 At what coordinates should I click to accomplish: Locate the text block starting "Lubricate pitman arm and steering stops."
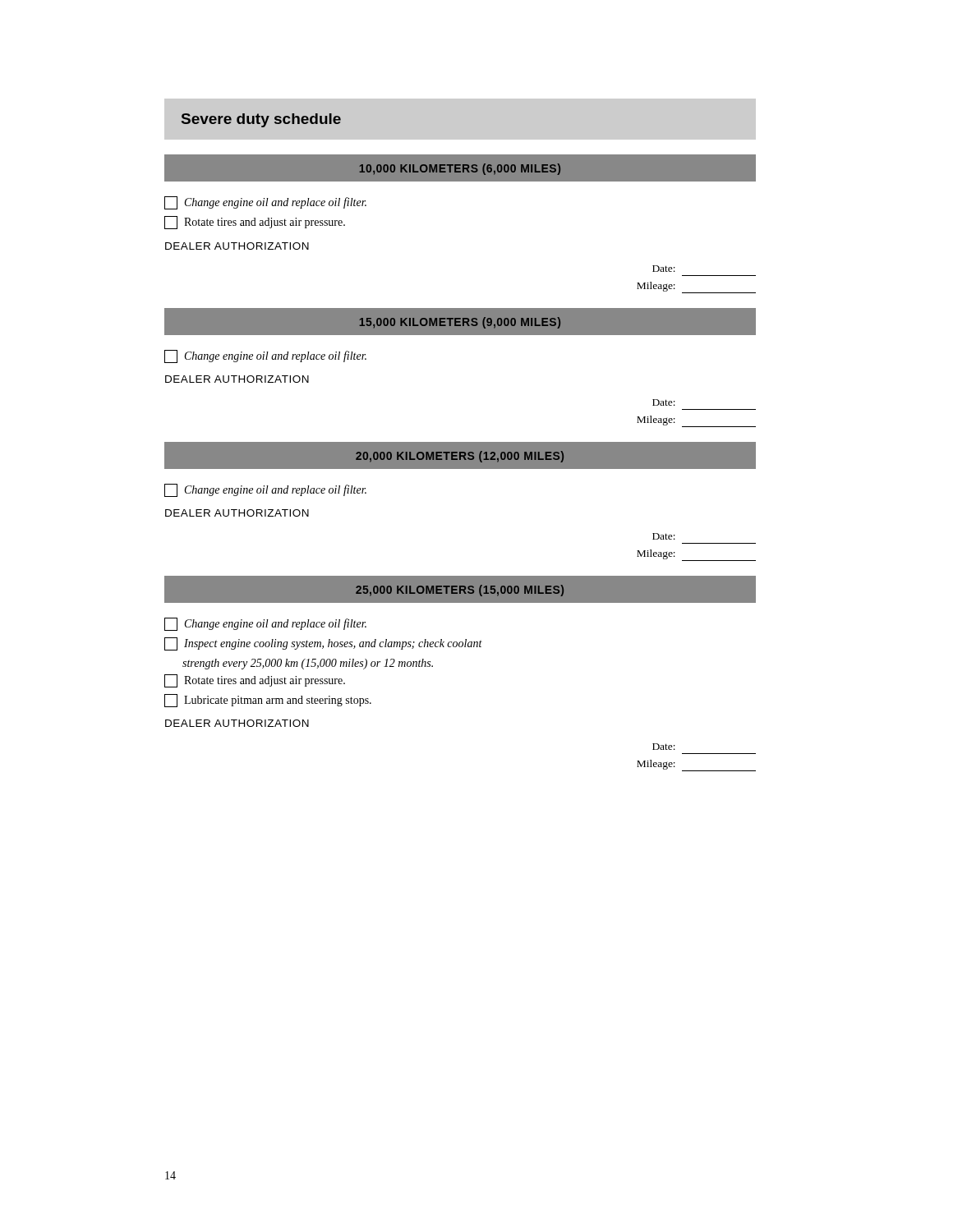tap(268, 701)
